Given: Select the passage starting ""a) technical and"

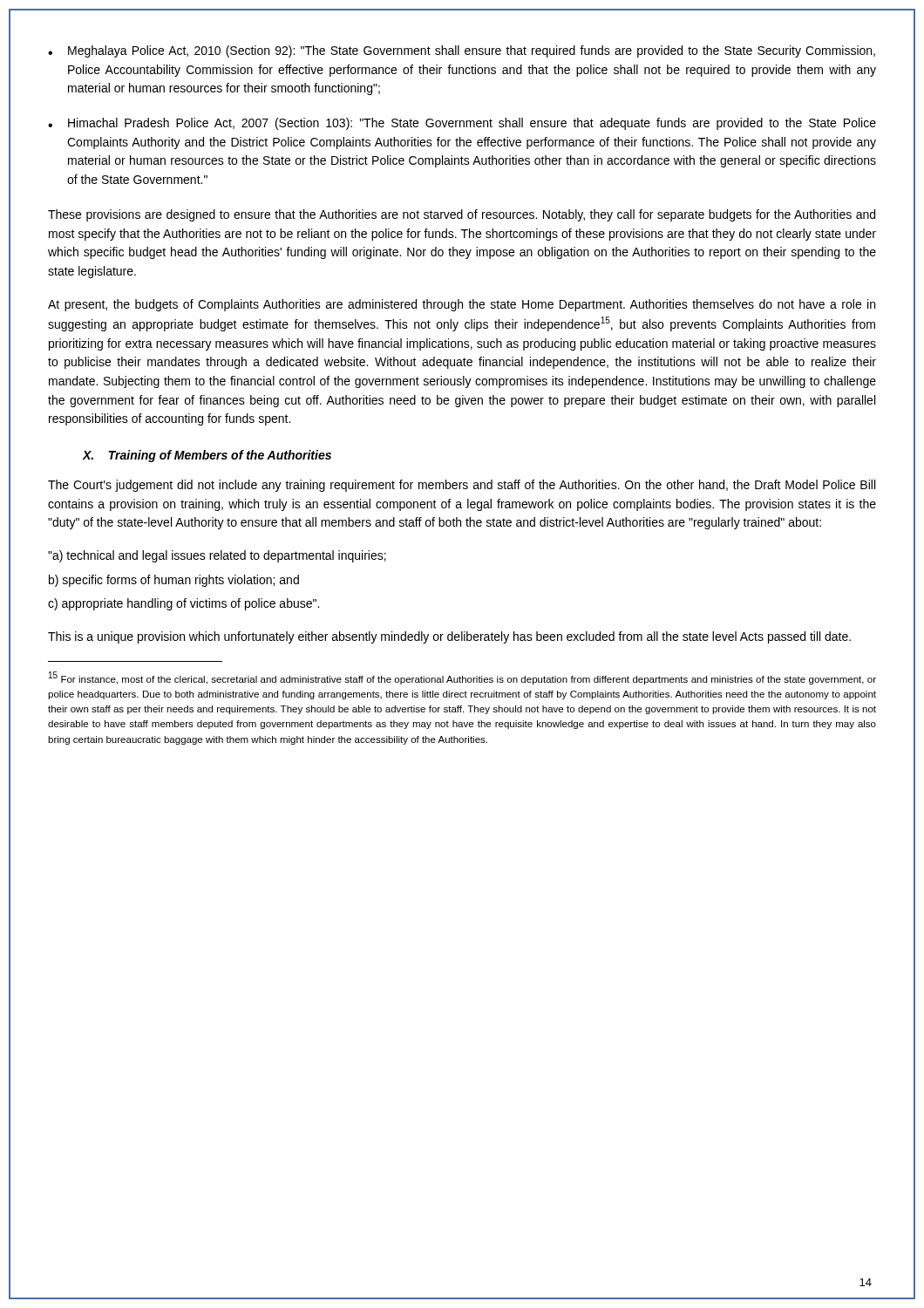Looking at the screenshot, I should [x=217, y=556].
